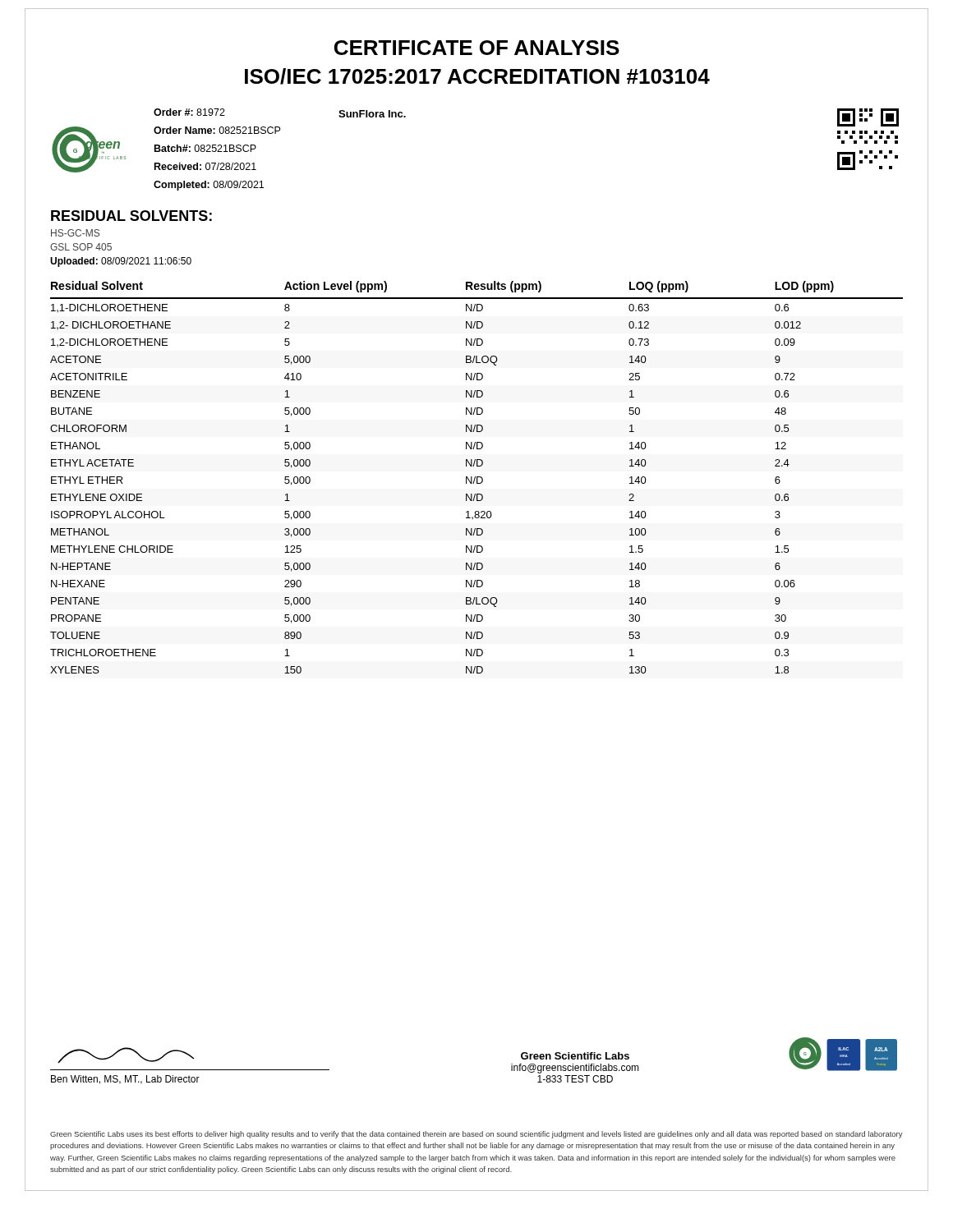Select the text block containing "Green Scientific Labs info@greenscientificlabs.com 1-833 TEST"
The height and width of the screenshot is (1232, 953).
(575, 1067)
